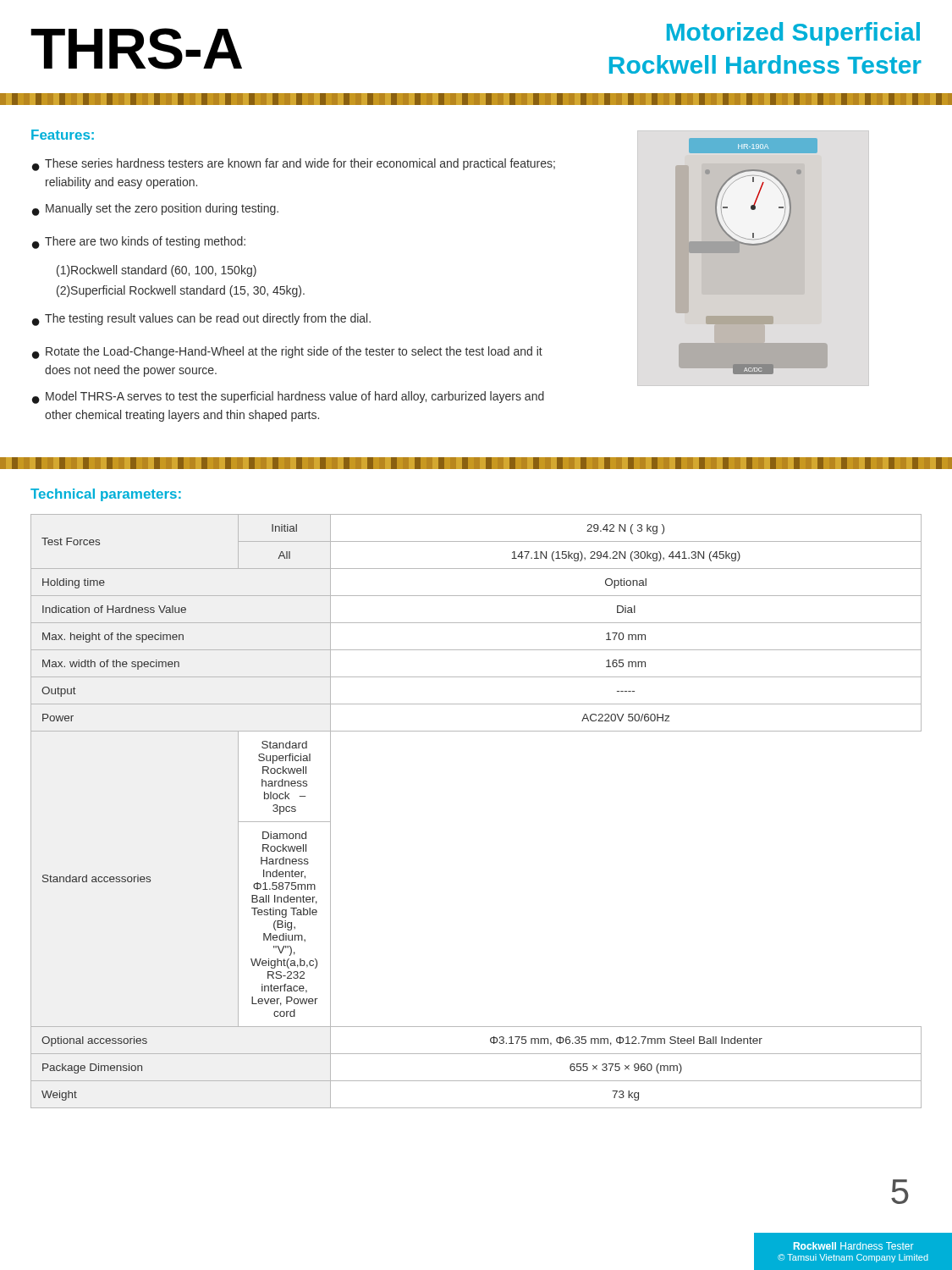Where does it say "(1)Rockwell standard (60, 100, 150kg)"?

coord(156,270)
